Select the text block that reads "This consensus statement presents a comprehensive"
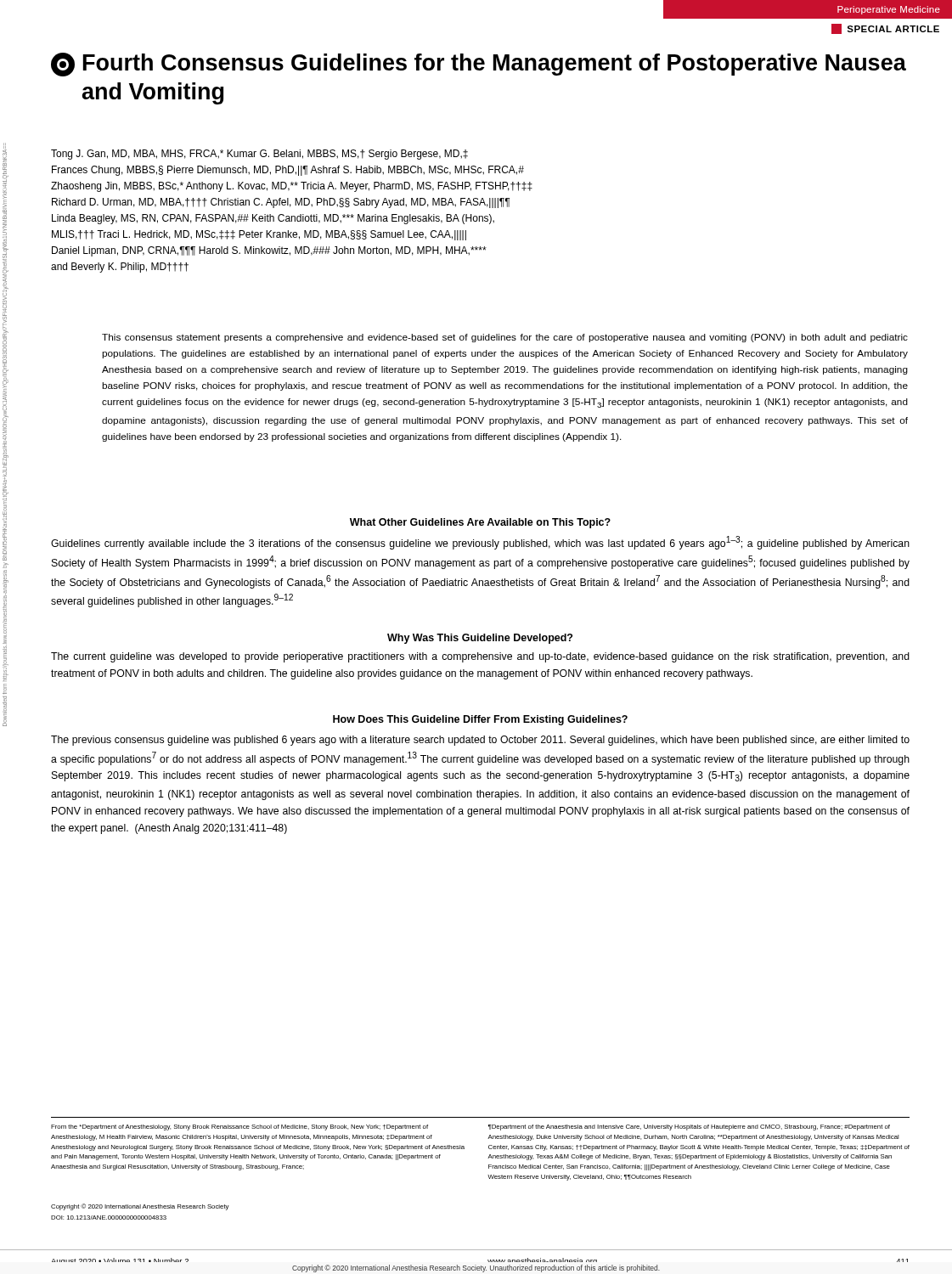952x1274 pixels. pos(505,387)
